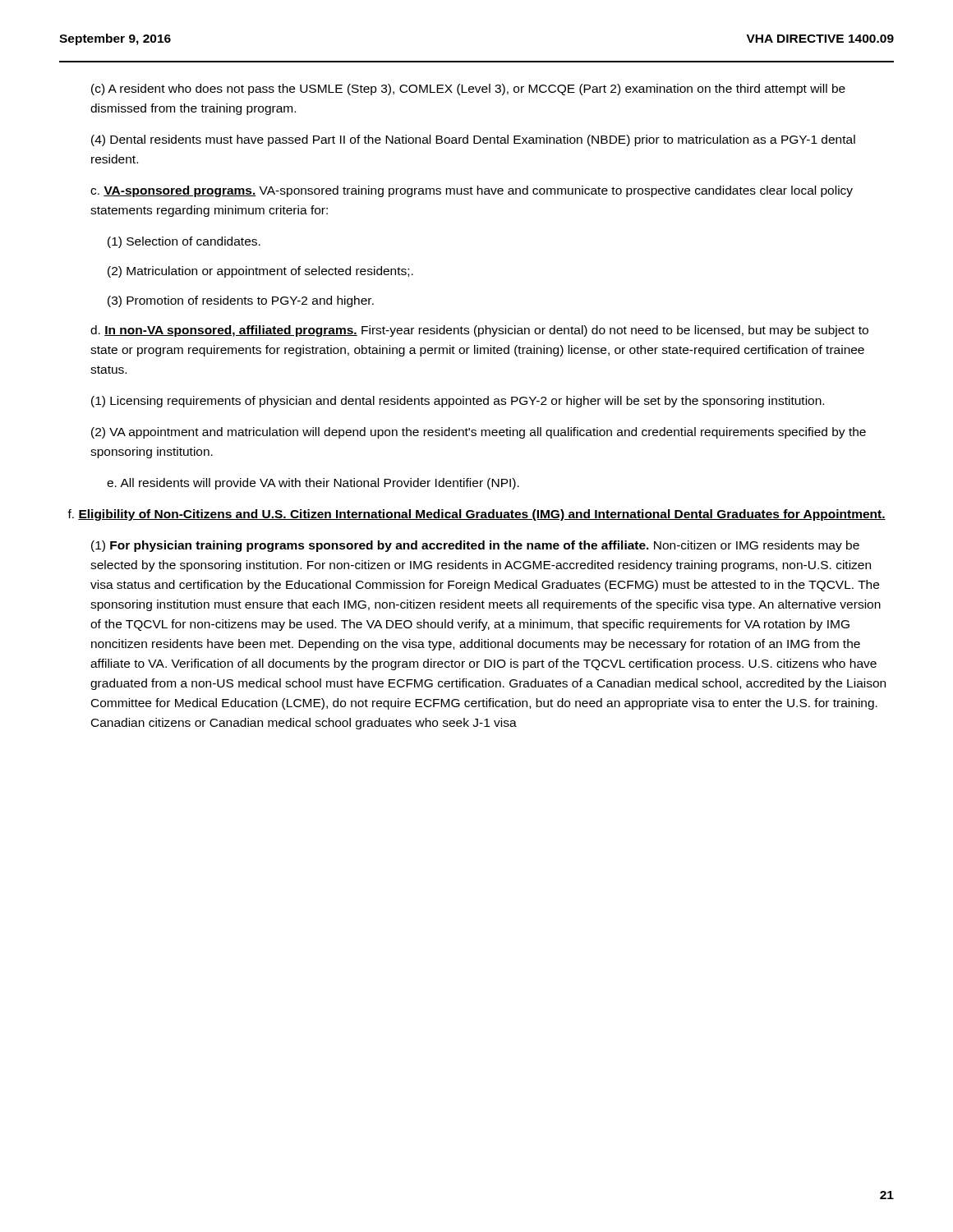
Task: Point to the element starting "(3) Promotion of residents"
Action: 241,300
